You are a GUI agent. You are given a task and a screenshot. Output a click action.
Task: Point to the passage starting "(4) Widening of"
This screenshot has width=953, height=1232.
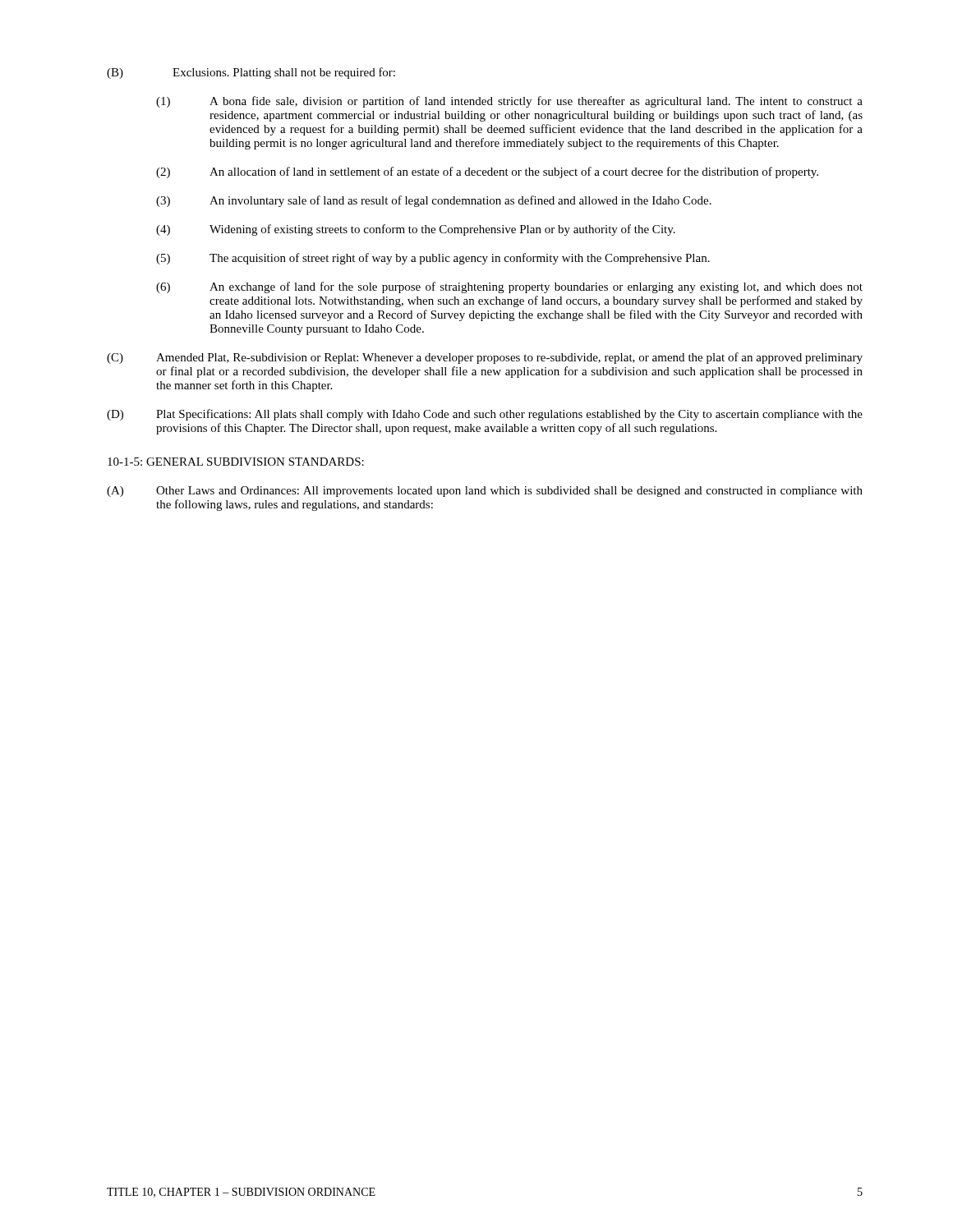(x=509, y=230)
